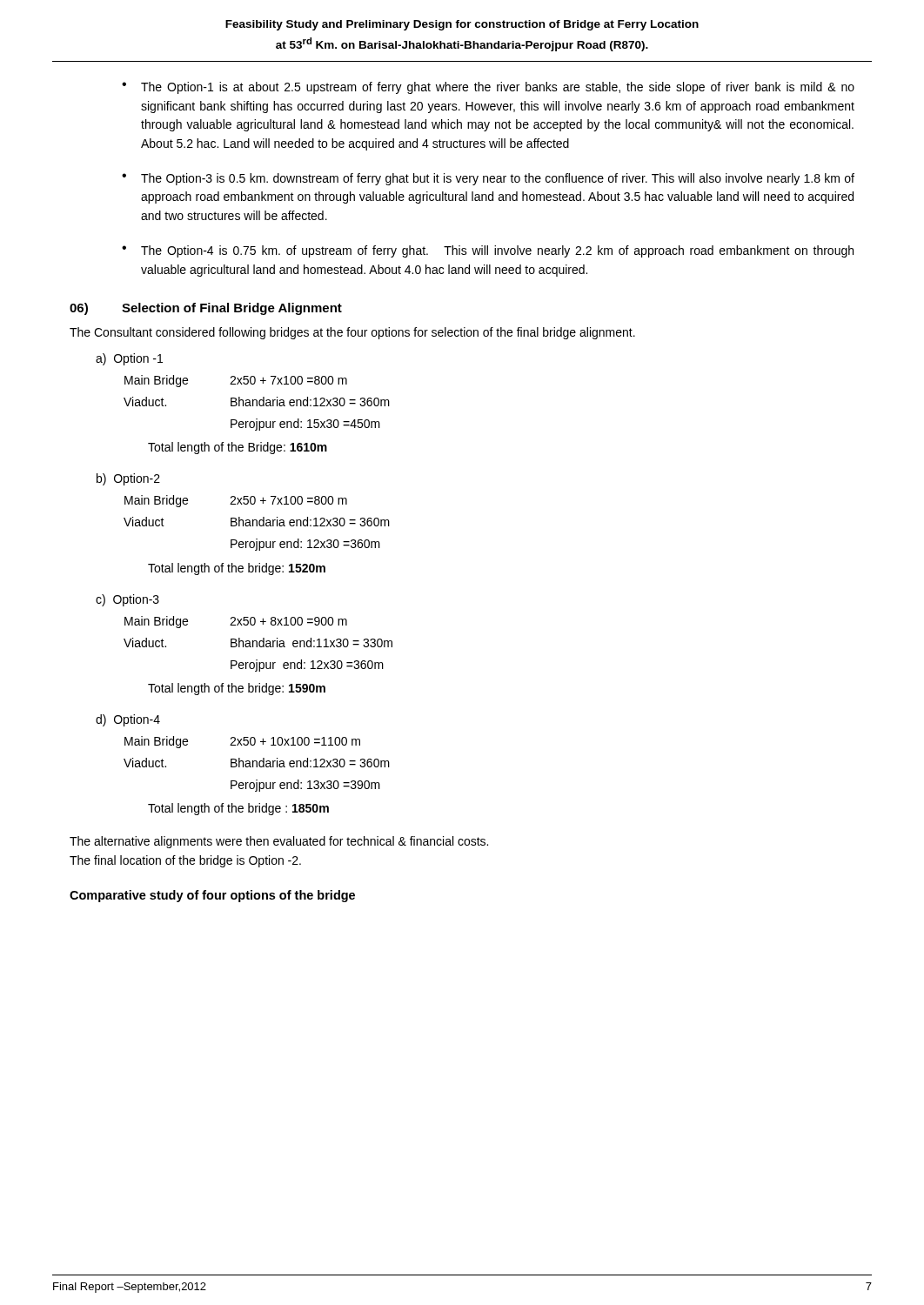The width and height of the screenshot is (924, 1305).
Task: Select the block starting "The alternative alignments were then"
Action: [280, 851]
